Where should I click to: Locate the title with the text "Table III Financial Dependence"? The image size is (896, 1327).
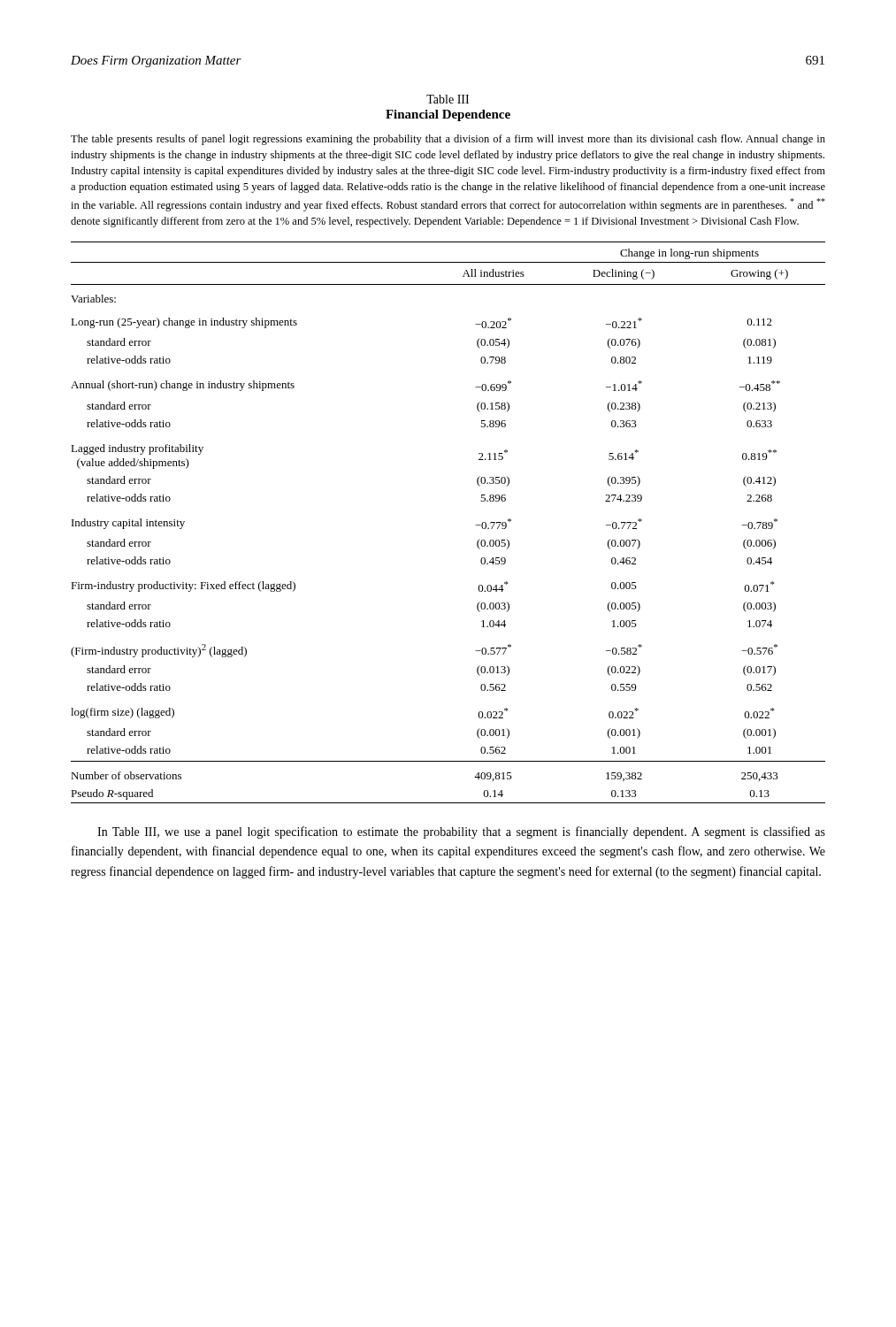click(448, 107)
